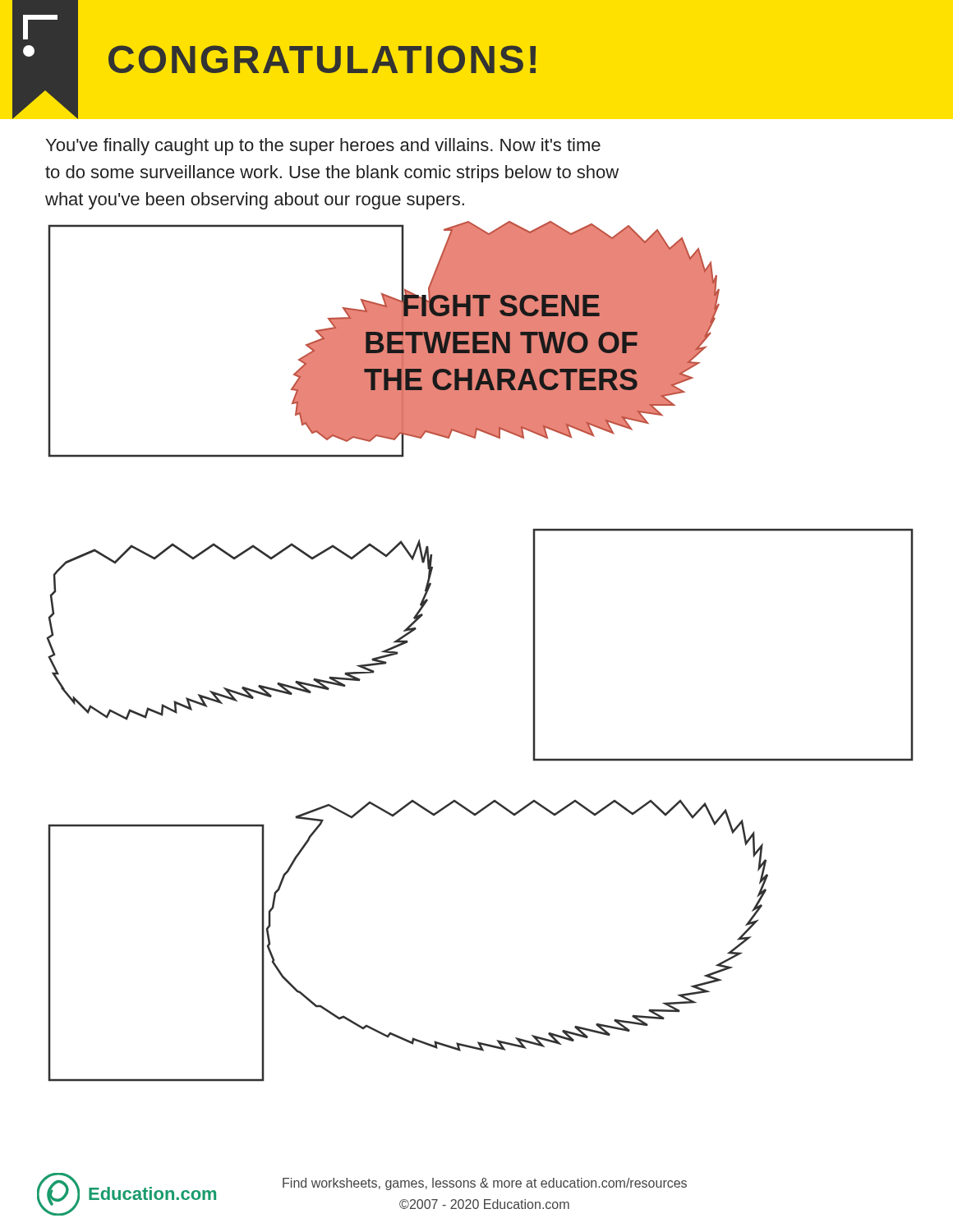Select the block starting "You've finally caught up to the super heroes"

(x=332, y=172)
